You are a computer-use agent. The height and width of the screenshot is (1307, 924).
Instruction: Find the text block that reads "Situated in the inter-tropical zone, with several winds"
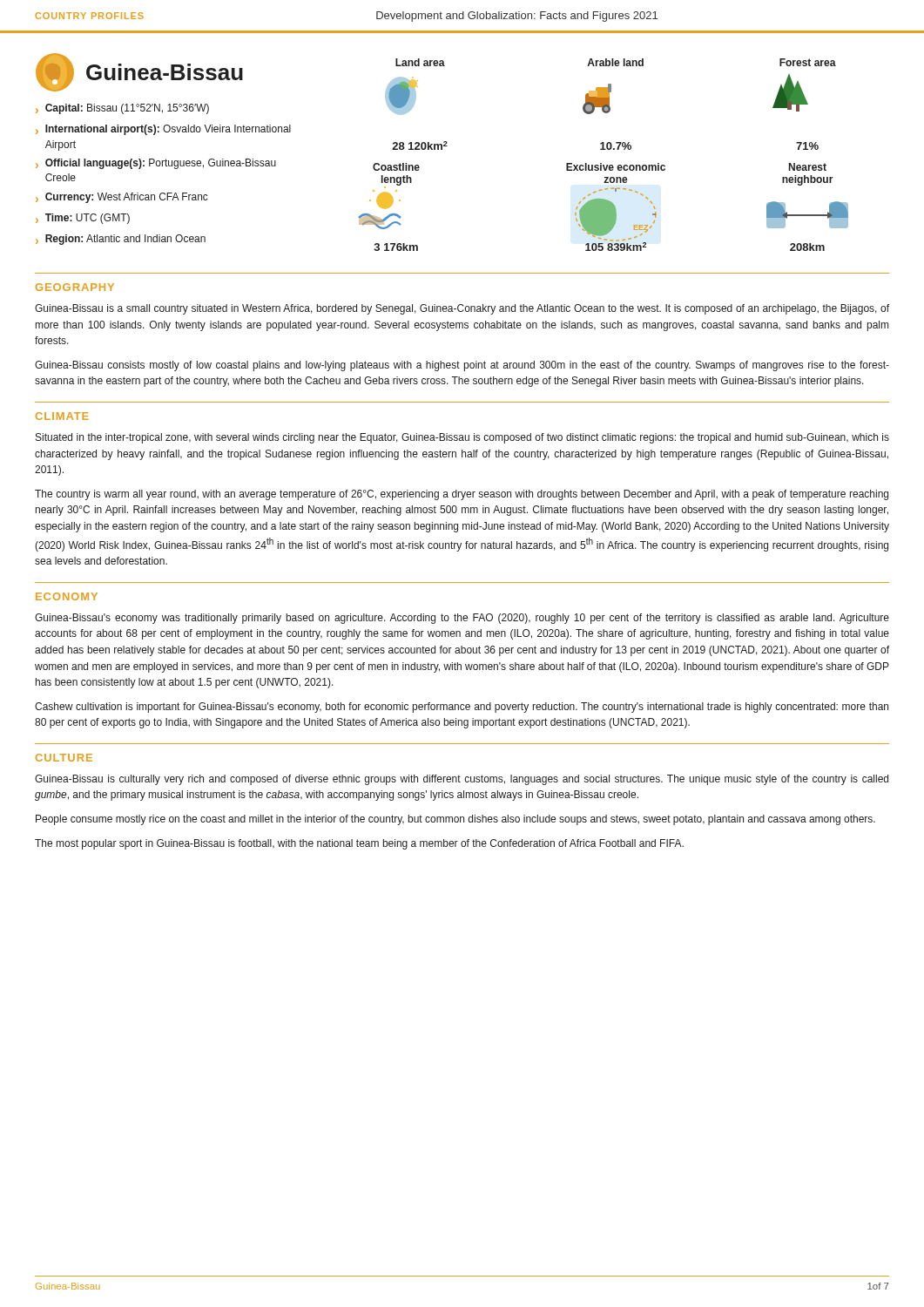[x=462, y=454]
